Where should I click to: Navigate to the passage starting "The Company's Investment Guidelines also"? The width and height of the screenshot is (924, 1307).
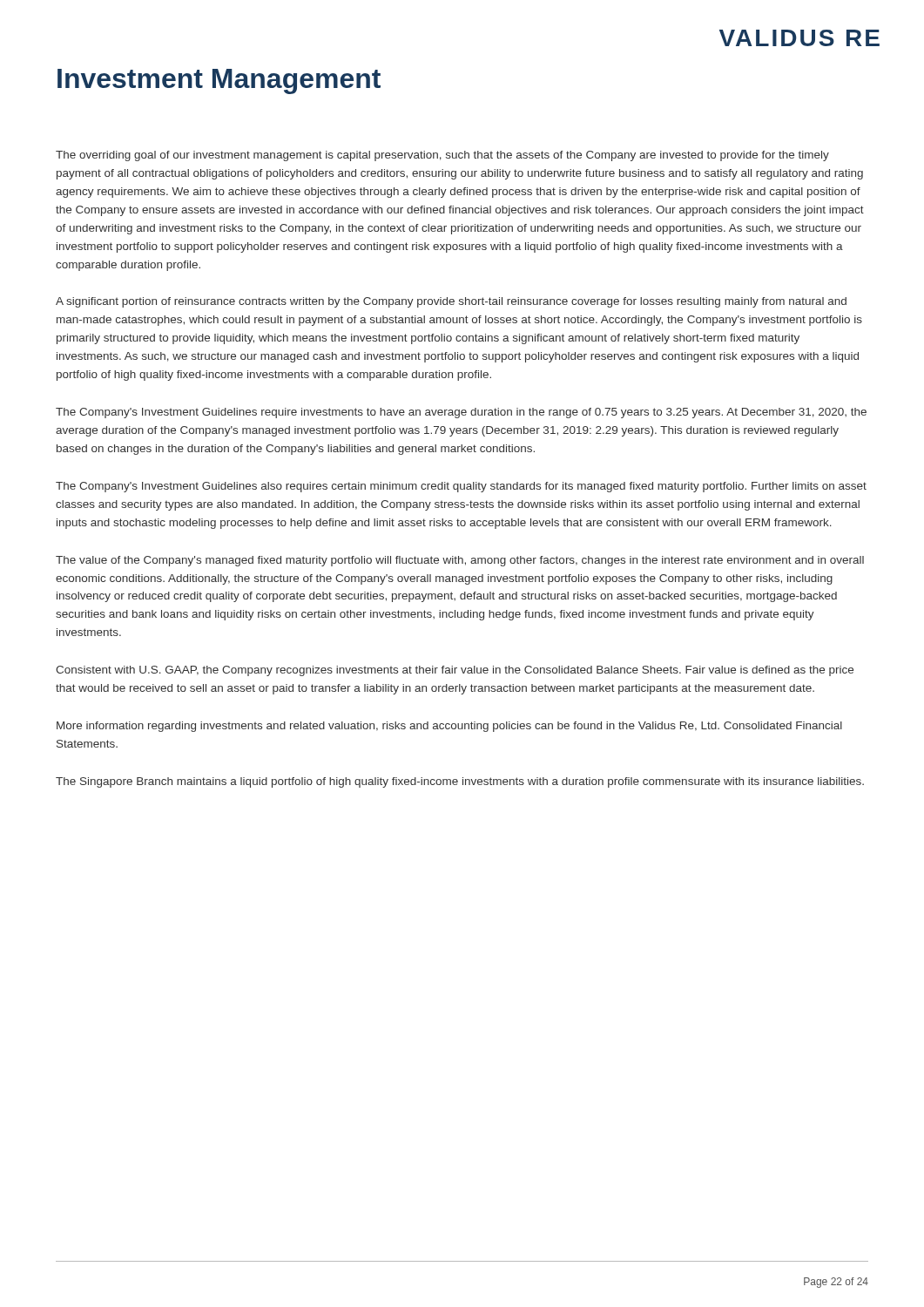(462, 505)
